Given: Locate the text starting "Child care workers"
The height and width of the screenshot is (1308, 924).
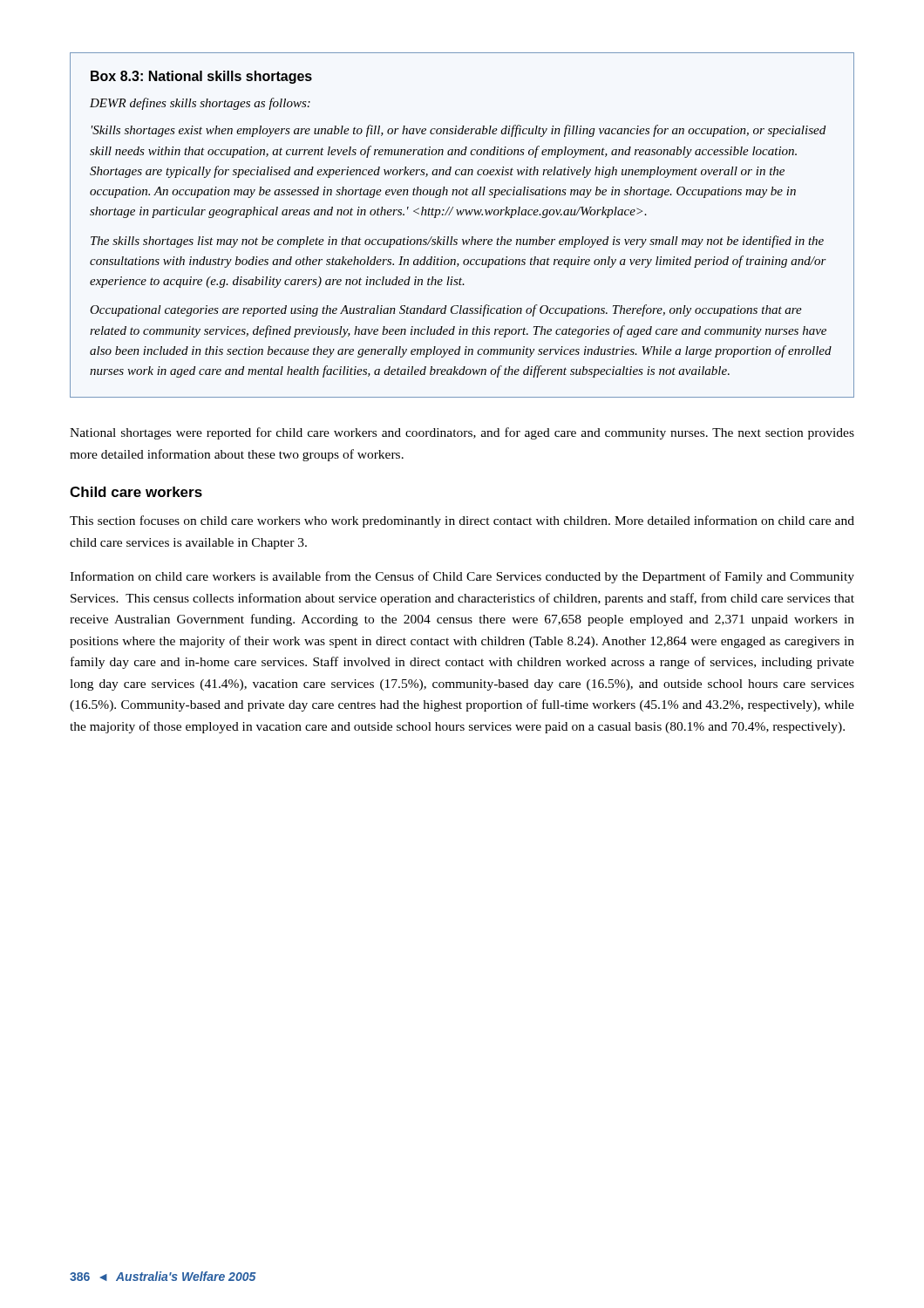Looking at the screenshot, I should [x=136, y=492].
